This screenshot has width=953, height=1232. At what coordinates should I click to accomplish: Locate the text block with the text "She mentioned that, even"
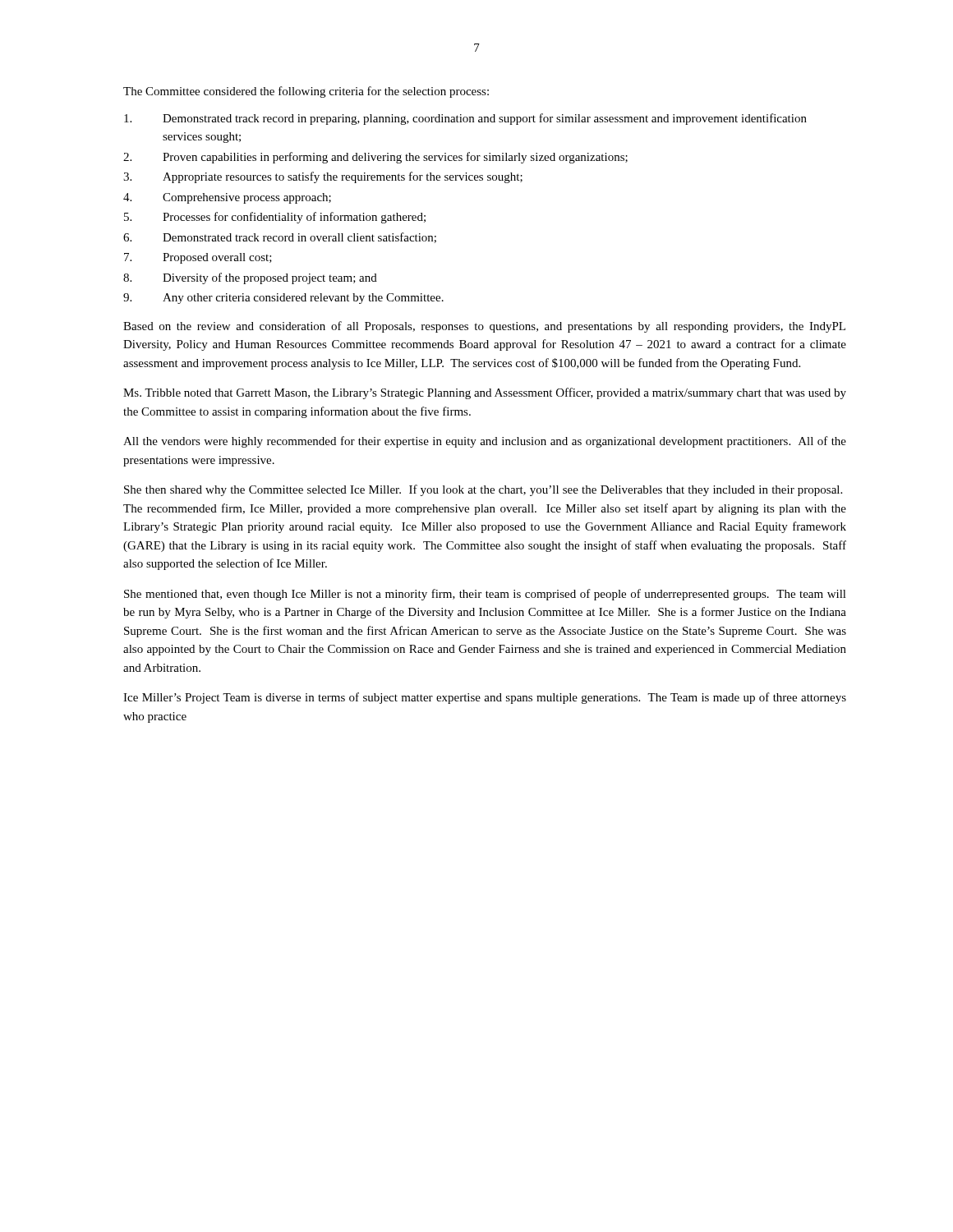click(485, 630)
